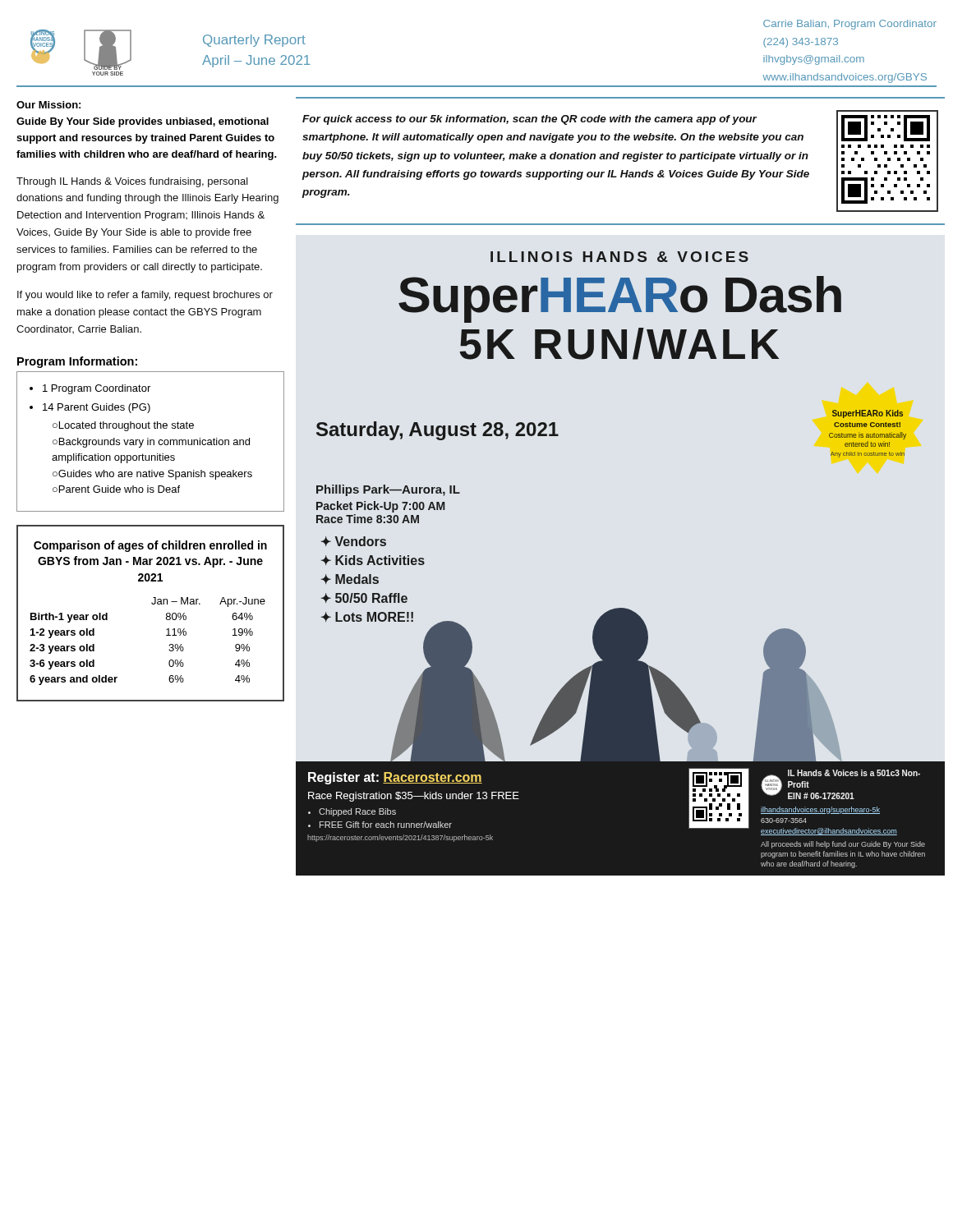953x1232 pixels.
Task: Navigate to the element starting "Register at: Raceroster.com Race Registration $35—kids"
Action: point(492,807)
